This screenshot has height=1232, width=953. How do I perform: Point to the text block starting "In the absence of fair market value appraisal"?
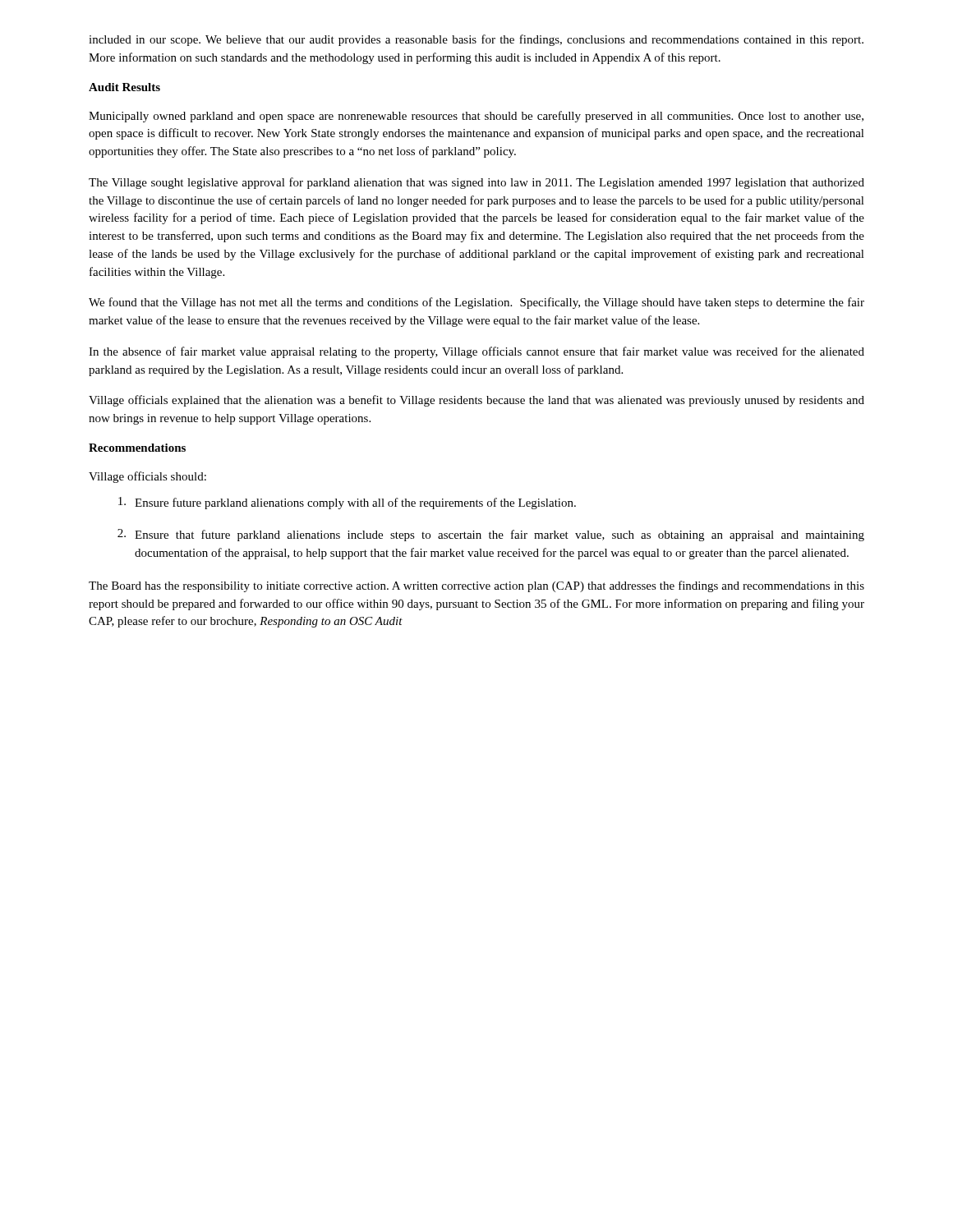click(476, 361)
